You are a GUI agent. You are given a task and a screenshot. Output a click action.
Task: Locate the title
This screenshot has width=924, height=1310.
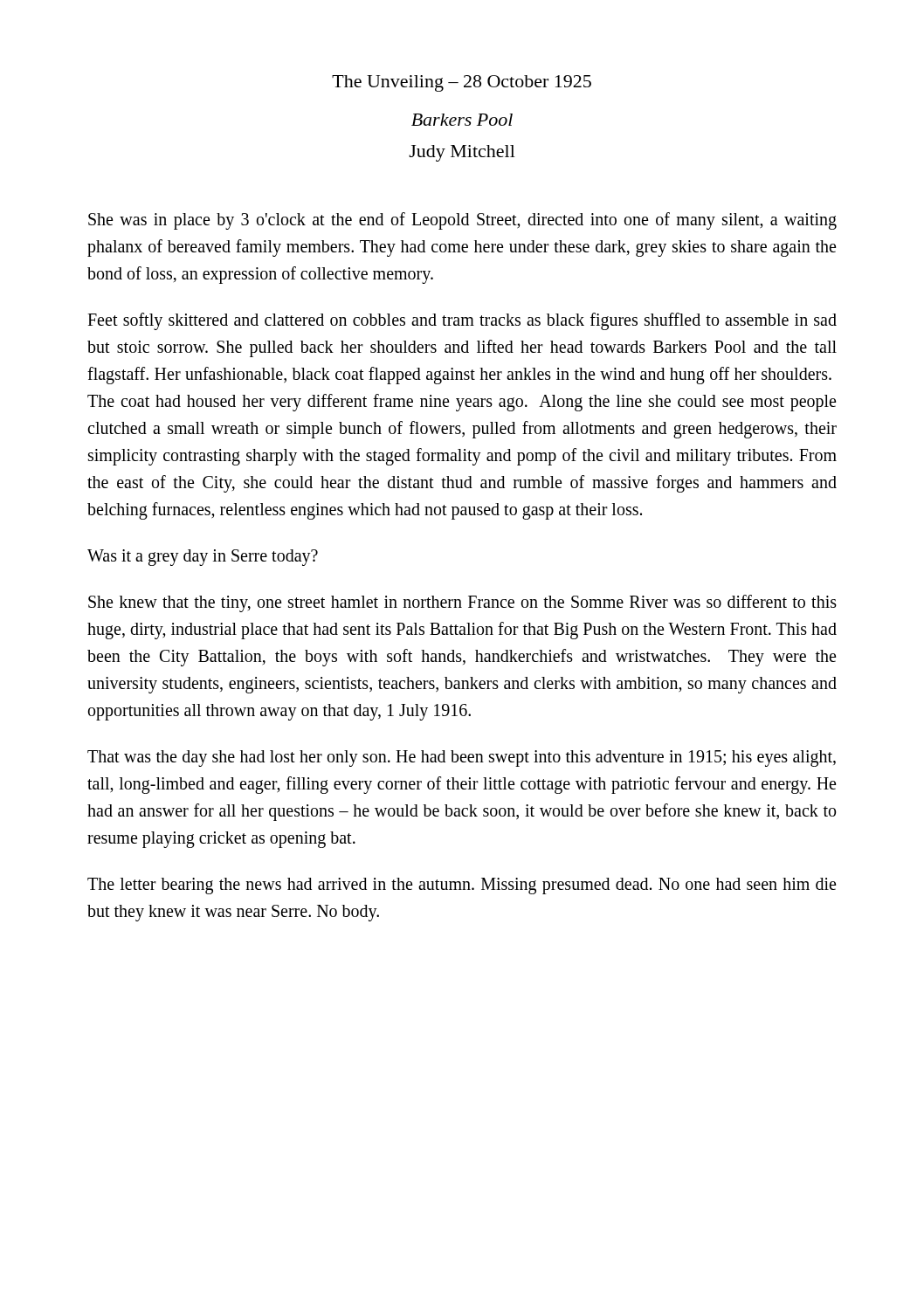462,116
